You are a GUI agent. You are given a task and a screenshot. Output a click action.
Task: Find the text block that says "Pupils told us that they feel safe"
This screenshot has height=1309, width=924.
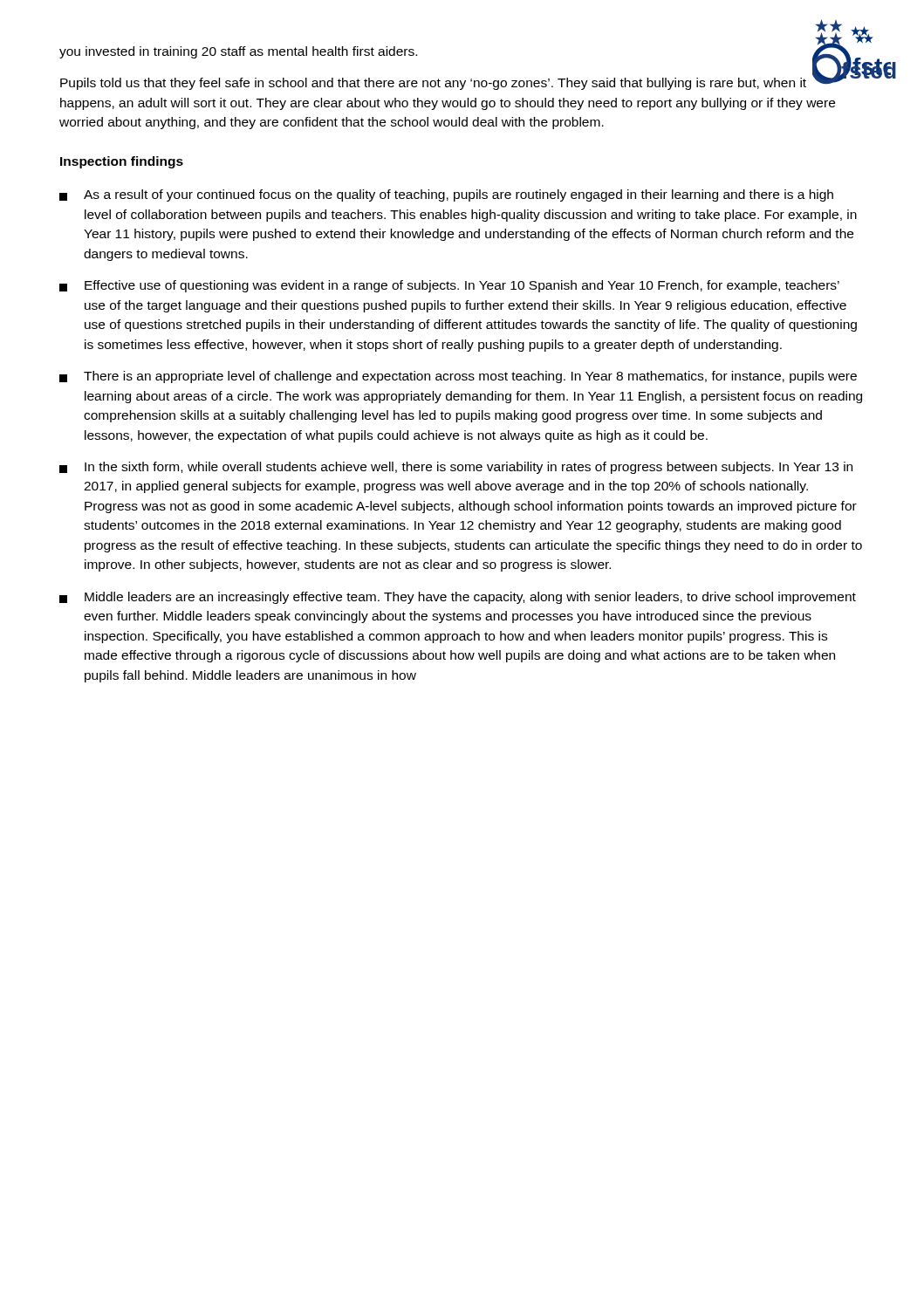(447, 102)
